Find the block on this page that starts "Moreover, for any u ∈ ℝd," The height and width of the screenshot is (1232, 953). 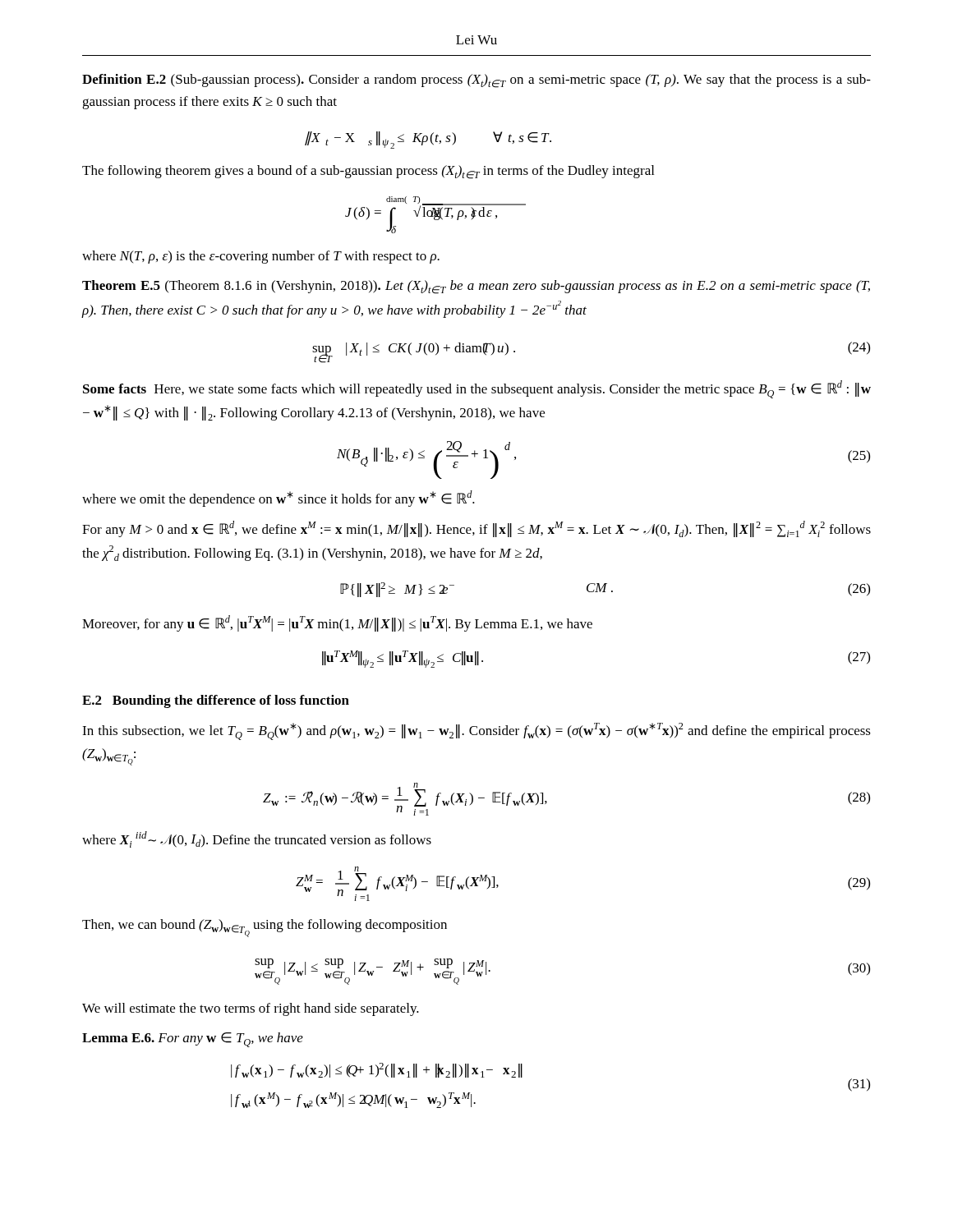coord(338,622)
